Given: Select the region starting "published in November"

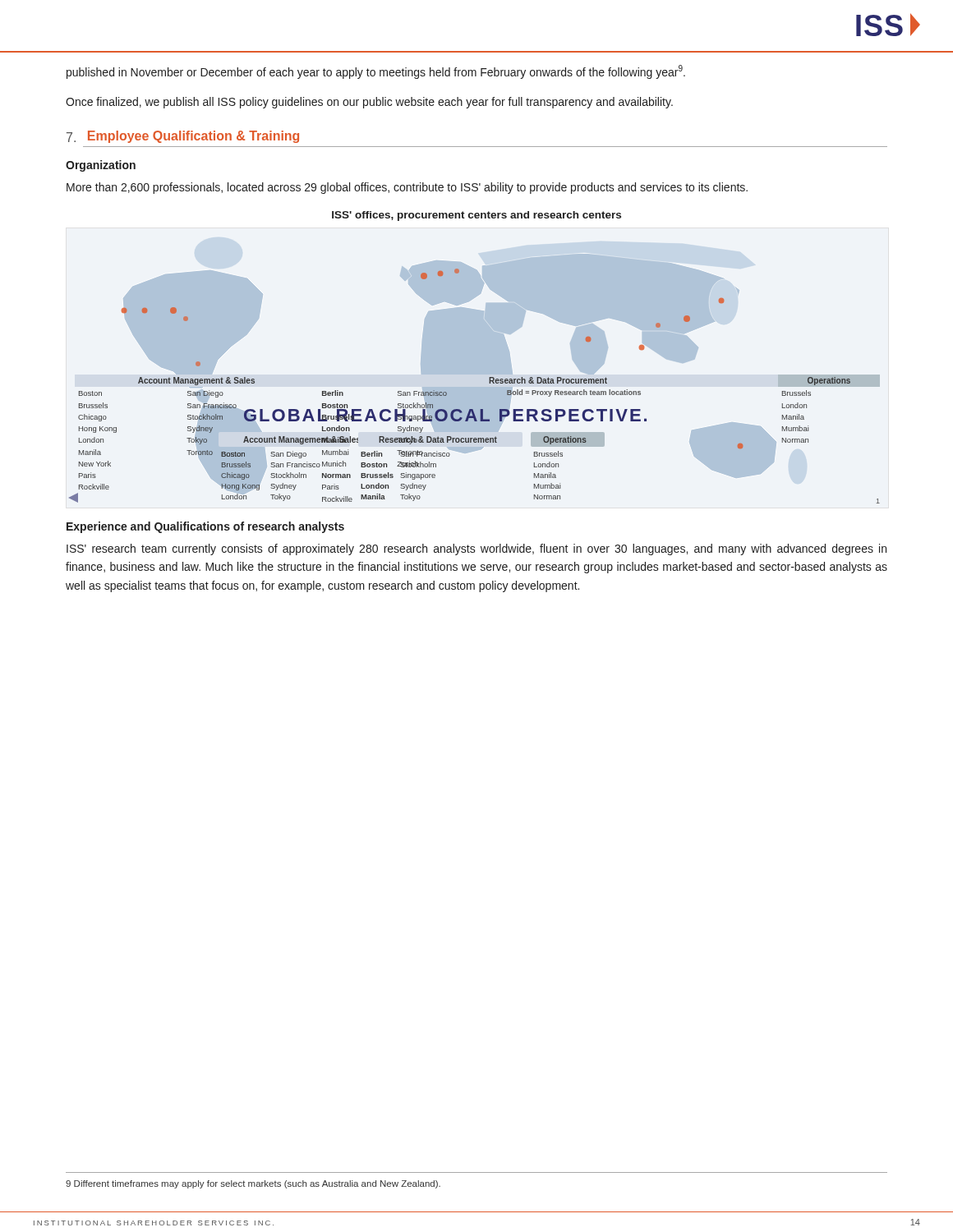Looking at the screenshot, I should pos(376,71).
